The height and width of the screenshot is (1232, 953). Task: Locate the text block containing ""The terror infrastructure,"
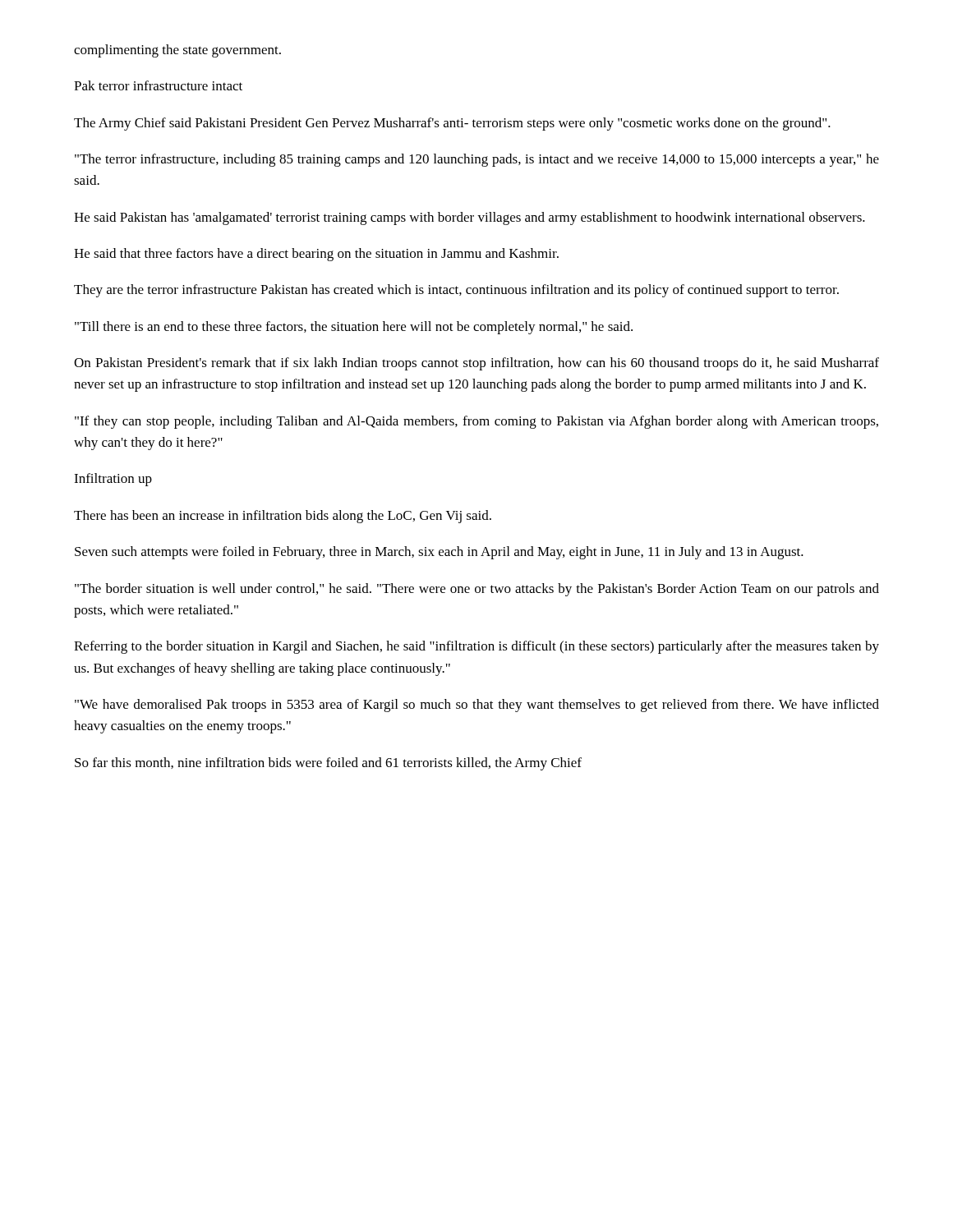coord(476,170)
